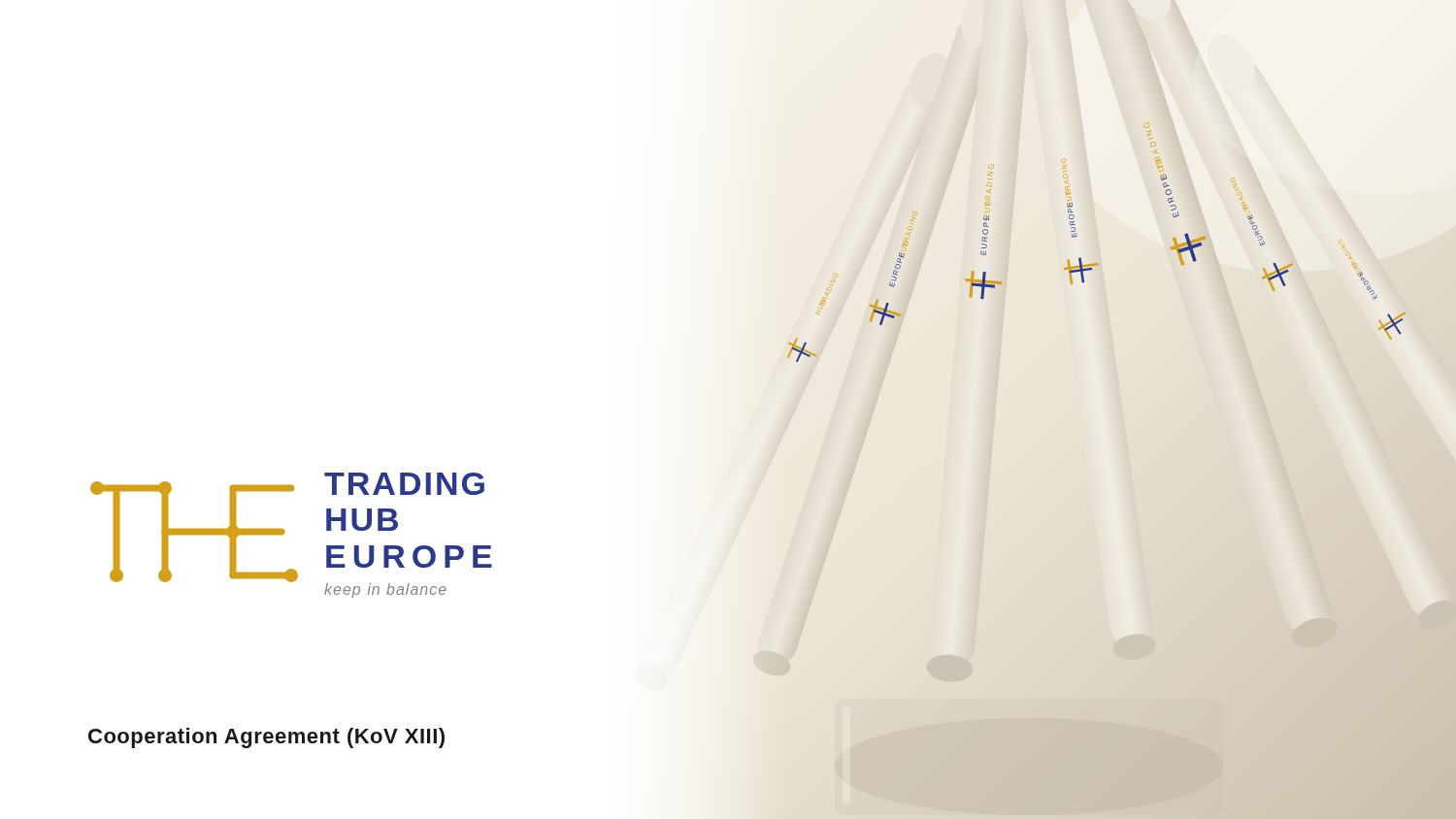Locate the passage starting "Cooperation Agreement (KoV XIII)"
This screenshot has height=819, width=1456.
point(267,736)
